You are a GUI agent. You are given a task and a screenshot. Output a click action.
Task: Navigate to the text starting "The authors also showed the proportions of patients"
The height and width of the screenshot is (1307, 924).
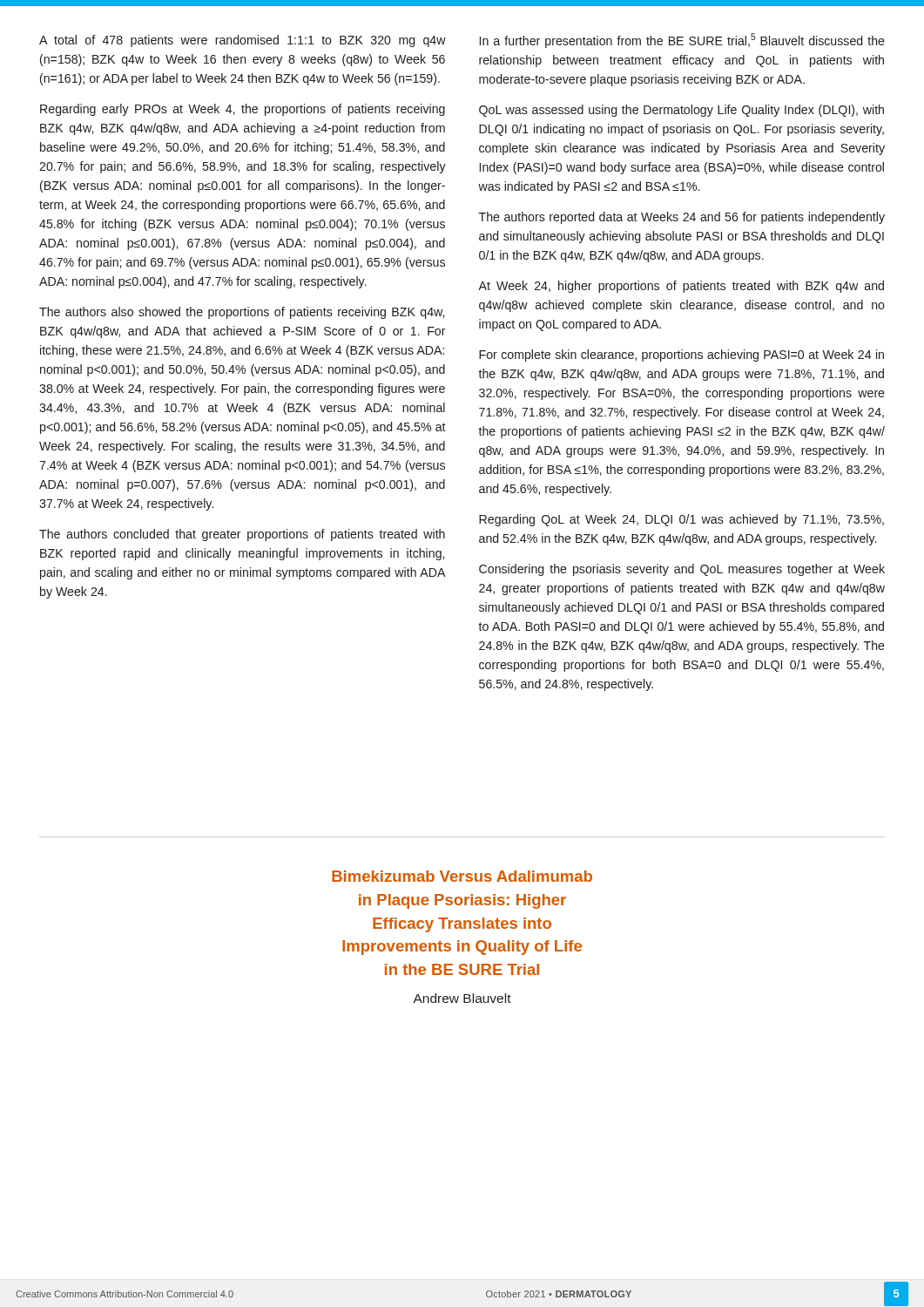[242, 408]
